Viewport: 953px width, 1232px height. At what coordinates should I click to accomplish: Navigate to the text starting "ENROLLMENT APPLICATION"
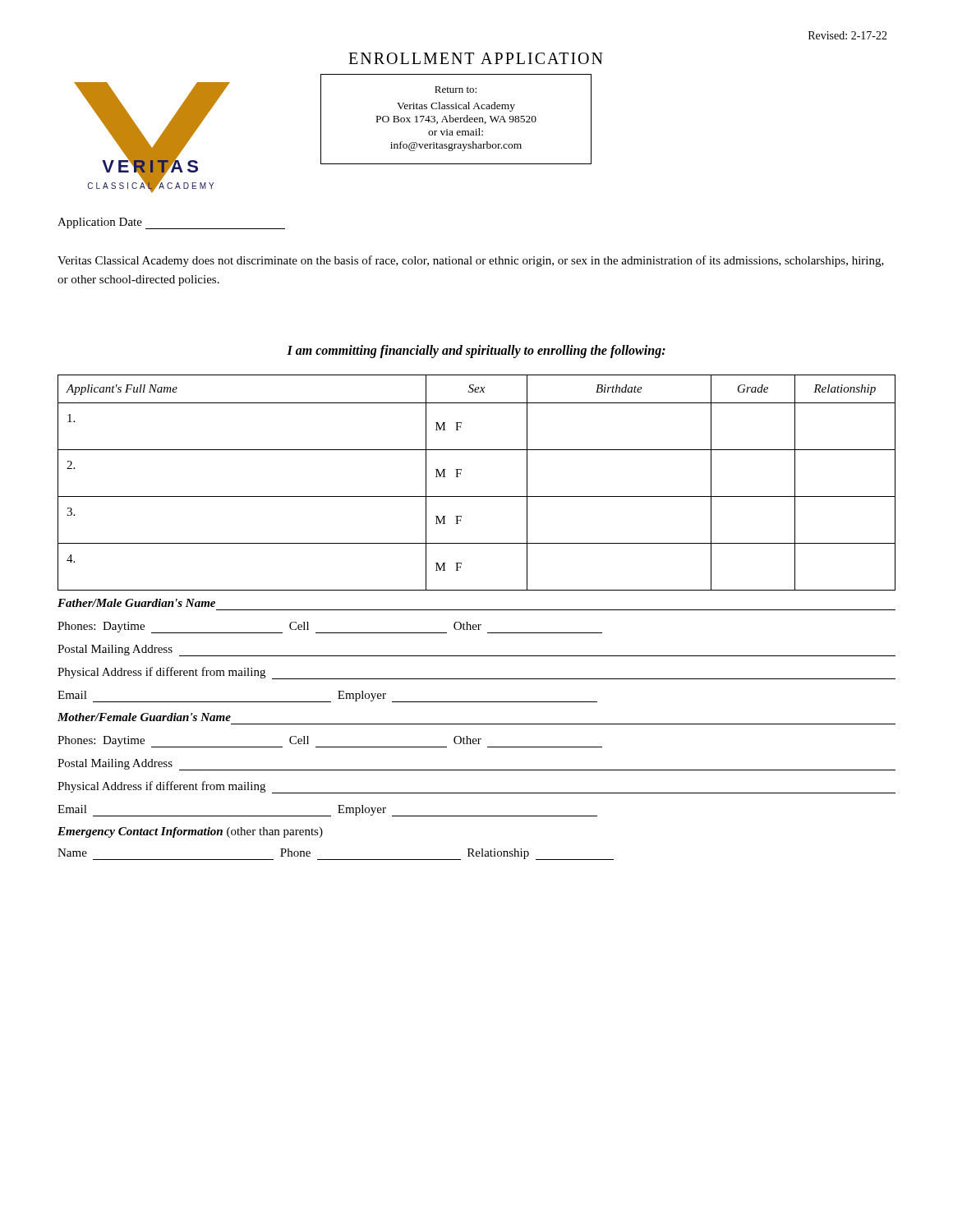pos(476,59)
